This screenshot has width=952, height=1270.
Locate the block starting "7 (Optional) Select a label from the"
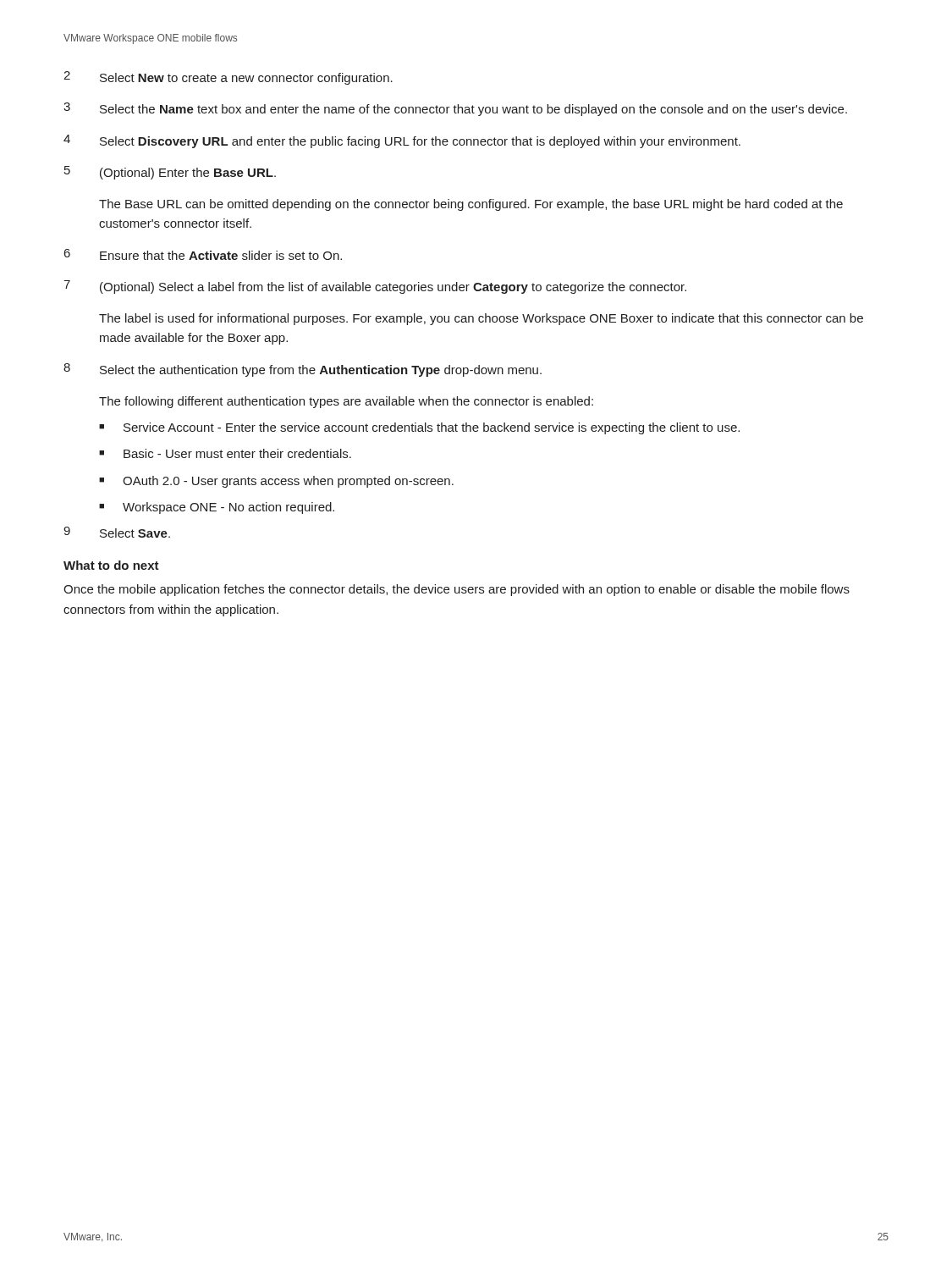(x=476, y=286)
